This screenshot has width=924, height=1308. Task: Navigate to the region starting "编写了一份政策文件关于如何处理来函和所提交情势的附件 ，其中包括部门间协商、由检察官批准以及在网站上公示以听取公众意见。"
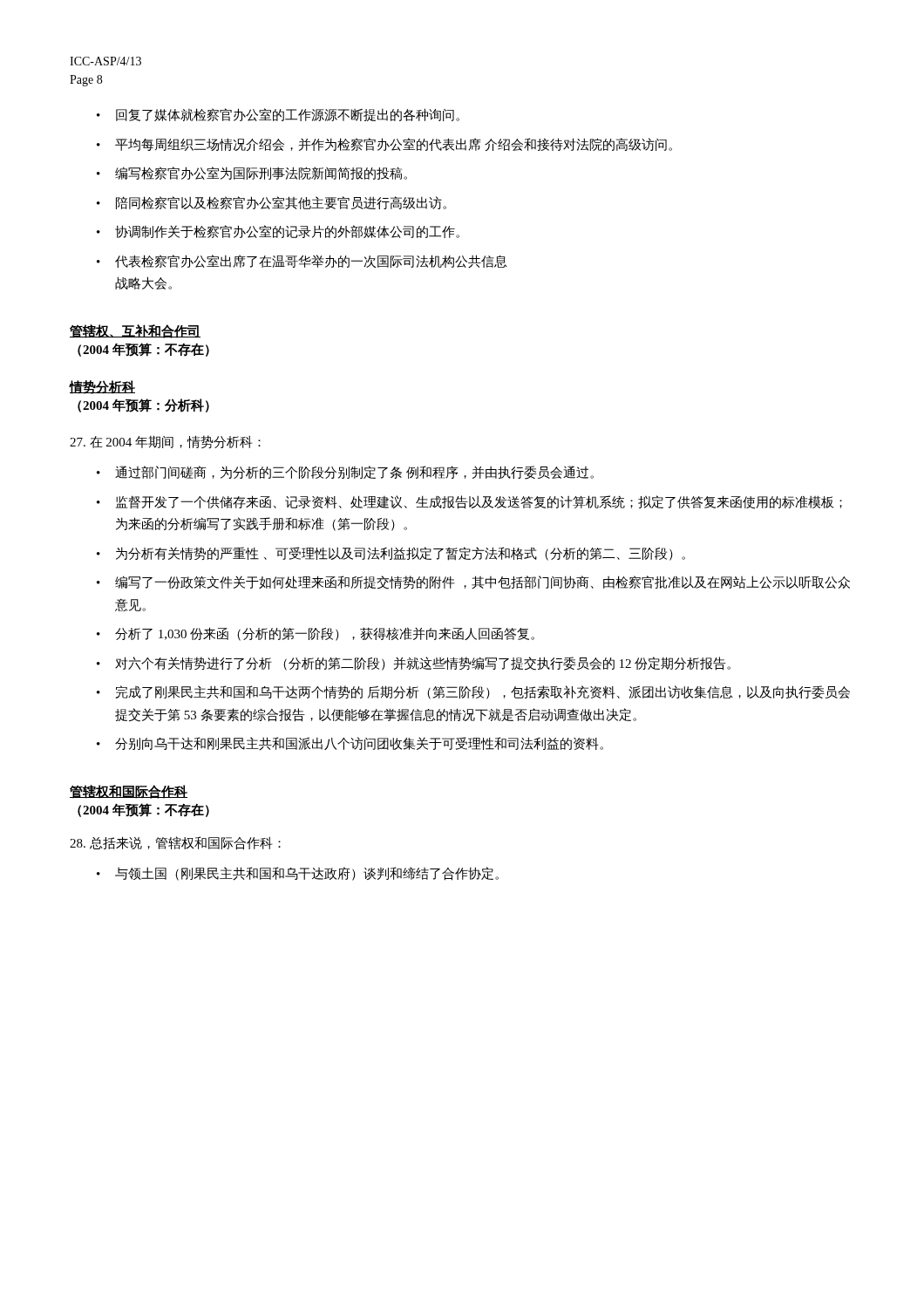[x=483, y=594]
